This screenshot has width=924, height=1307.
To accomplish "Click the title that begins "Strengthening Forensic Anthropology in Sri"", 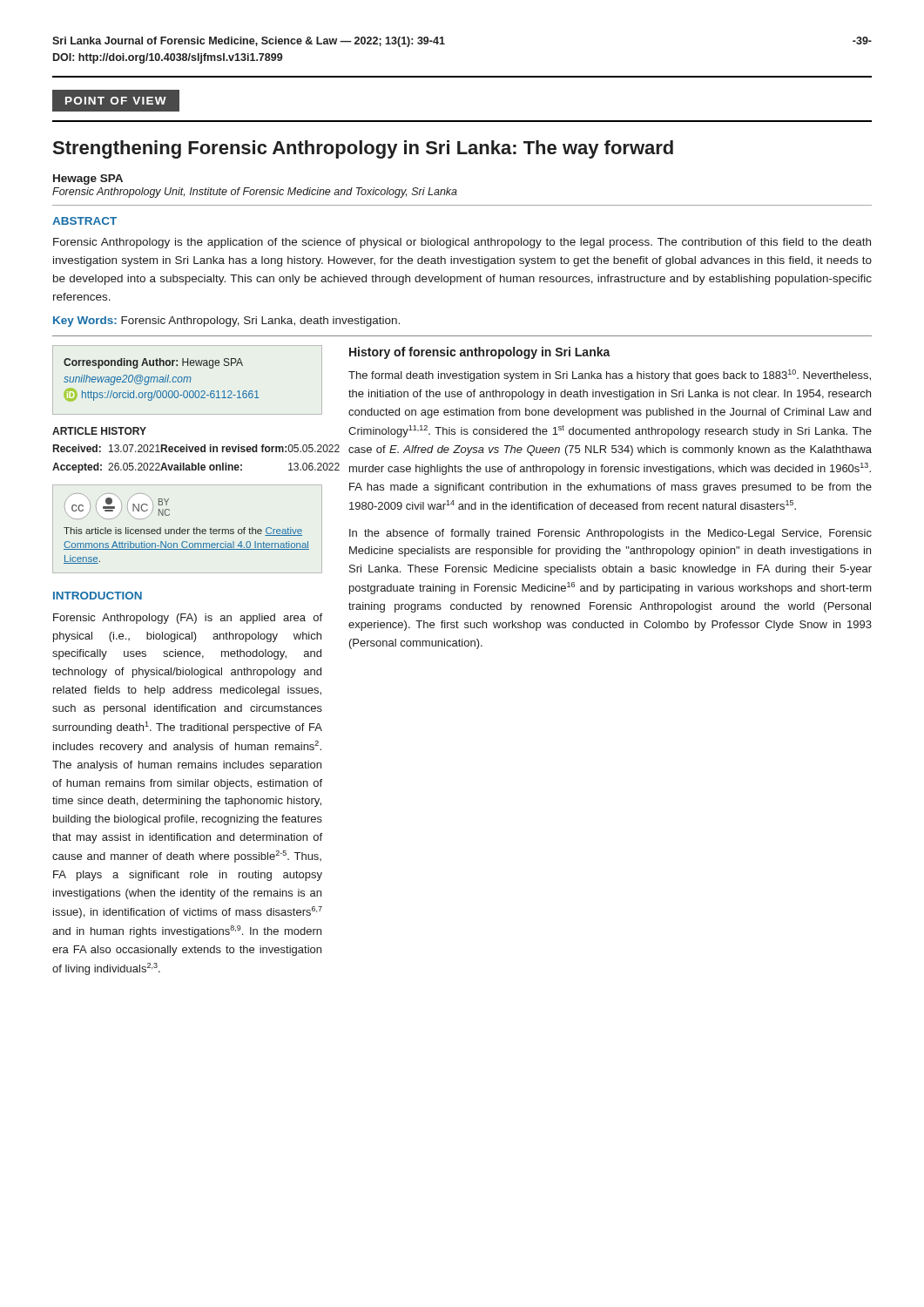I will [363, 147].
